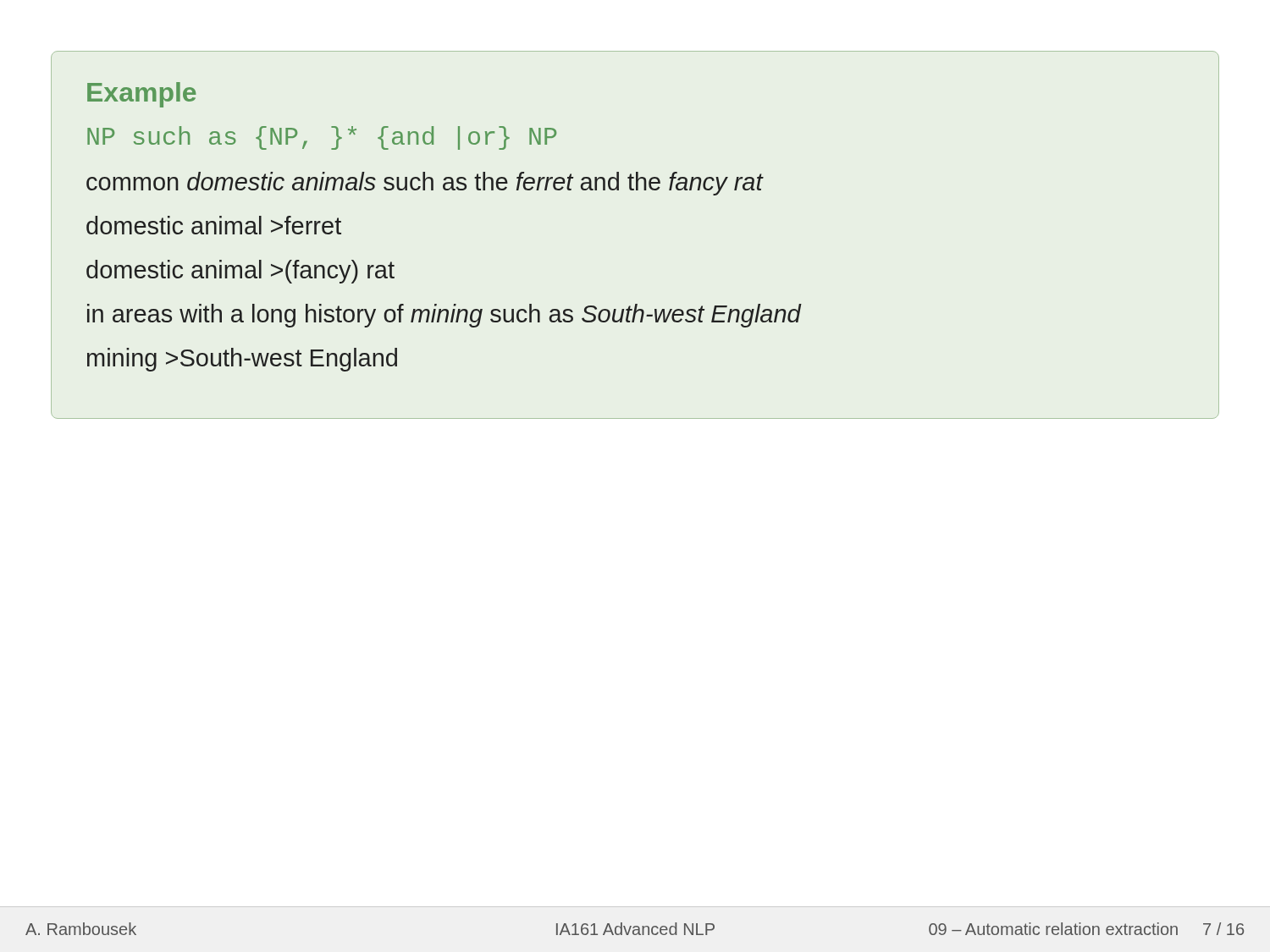Find the text block with the text "common domestic animals"
Screen dimensions: 952x1270
[424, 182]
